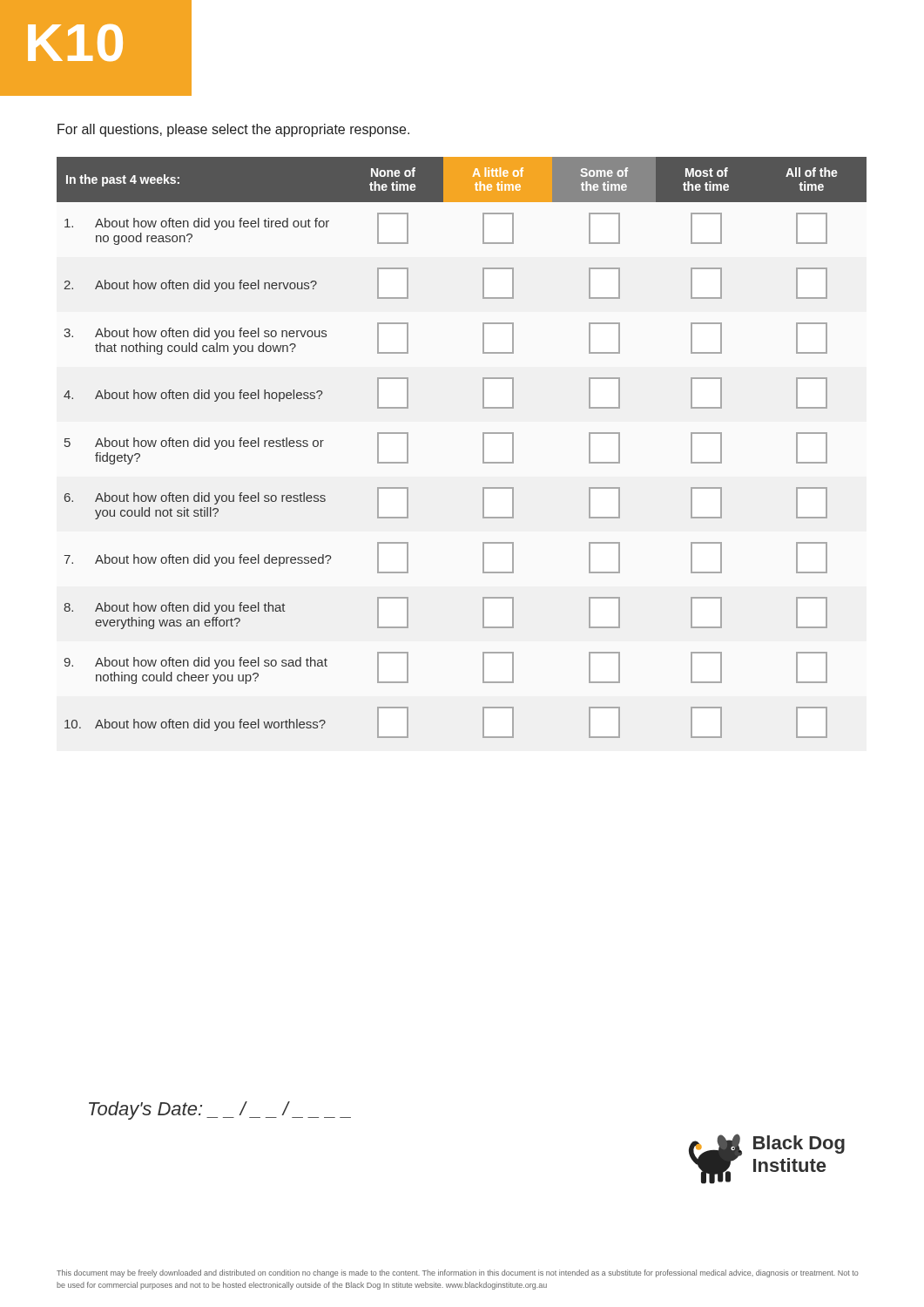Locate the logo
The width and height of the screenshot is (924, 1307).
click(764, 1155)
